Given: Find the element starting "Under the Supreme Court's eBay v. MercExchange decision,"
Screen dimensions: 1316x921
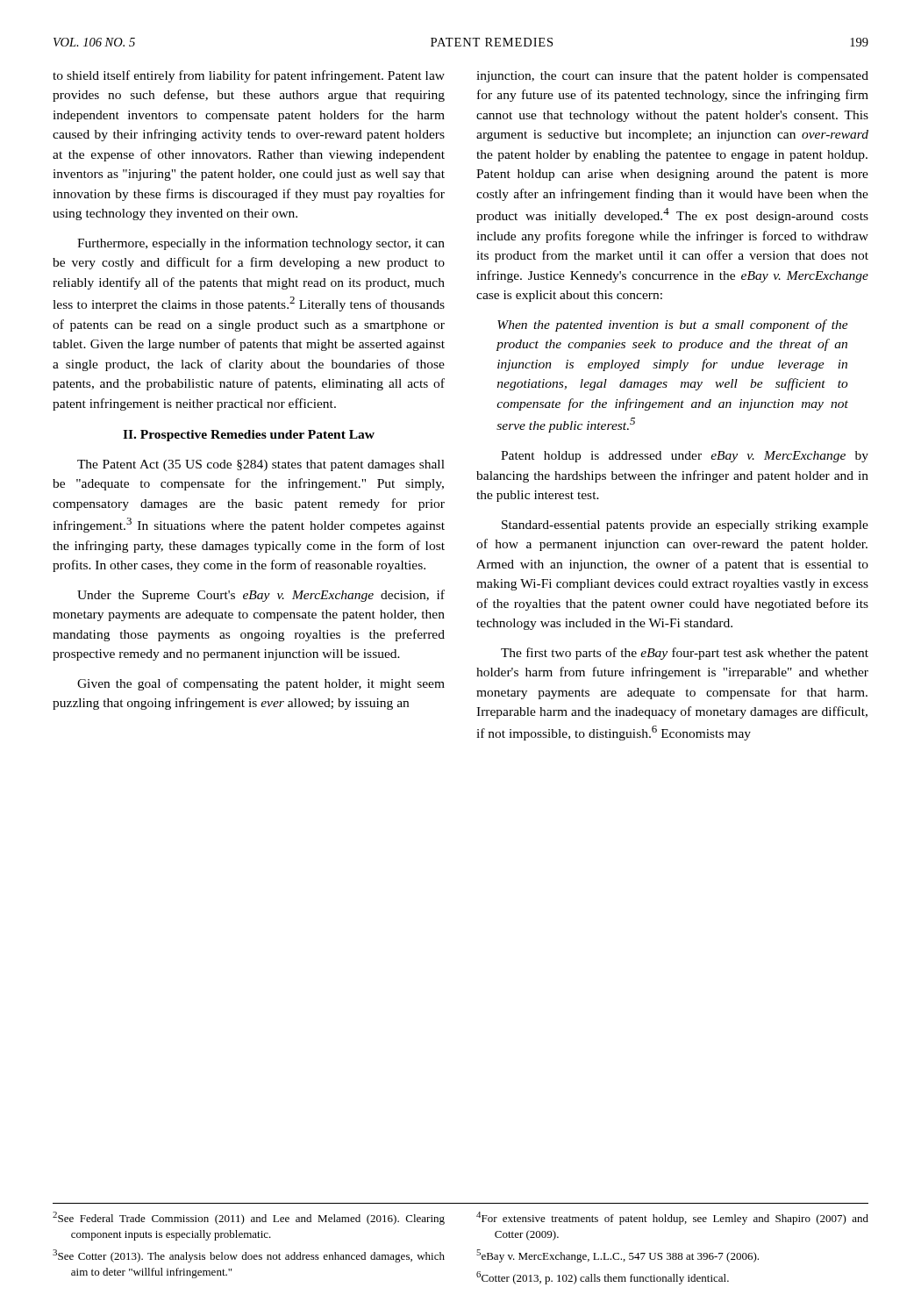Looking at the screenshot, I should (249, 625).
